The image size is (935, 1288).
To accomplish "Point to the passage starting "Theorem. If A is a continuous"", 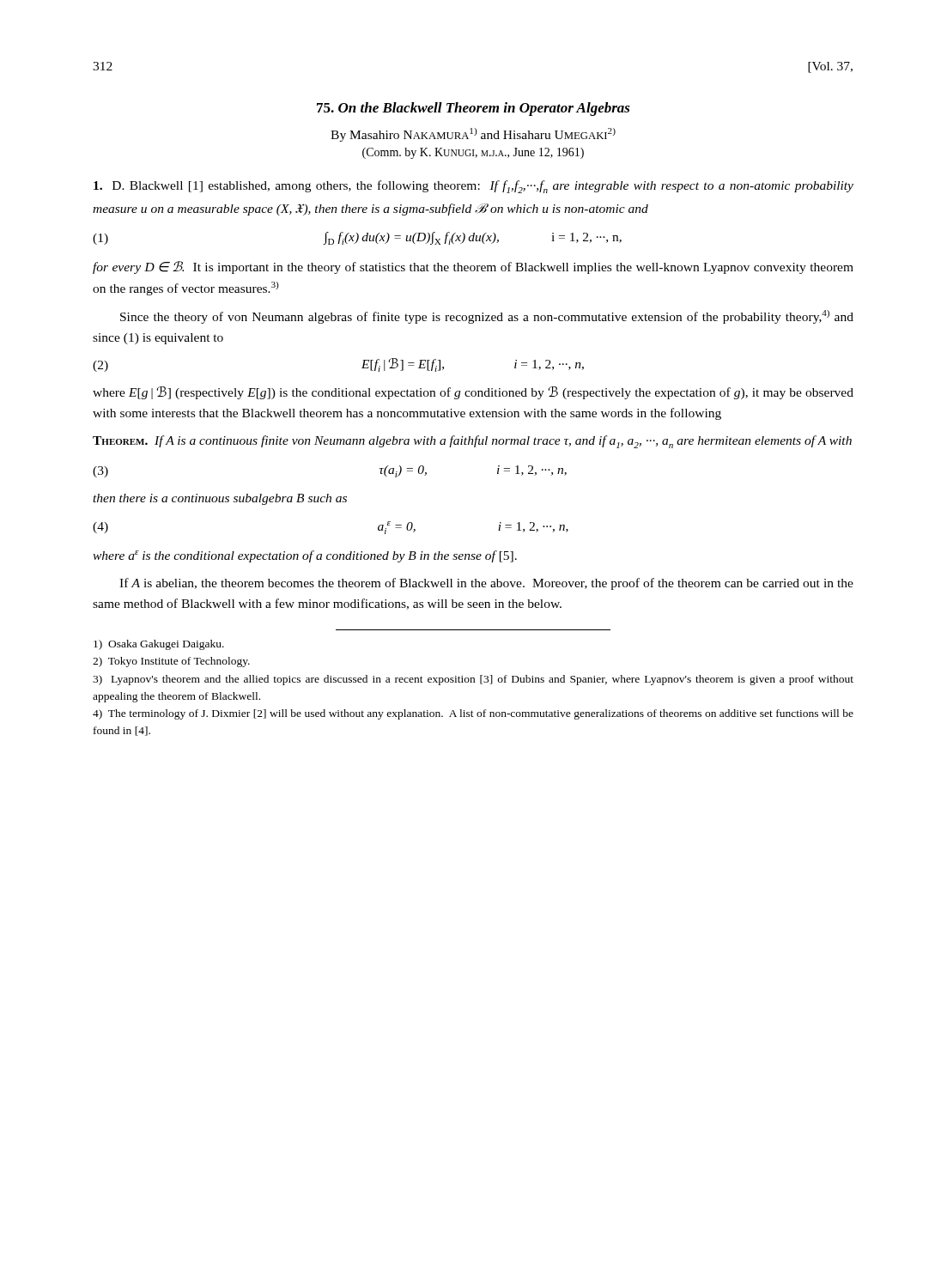I will [472, 442].
